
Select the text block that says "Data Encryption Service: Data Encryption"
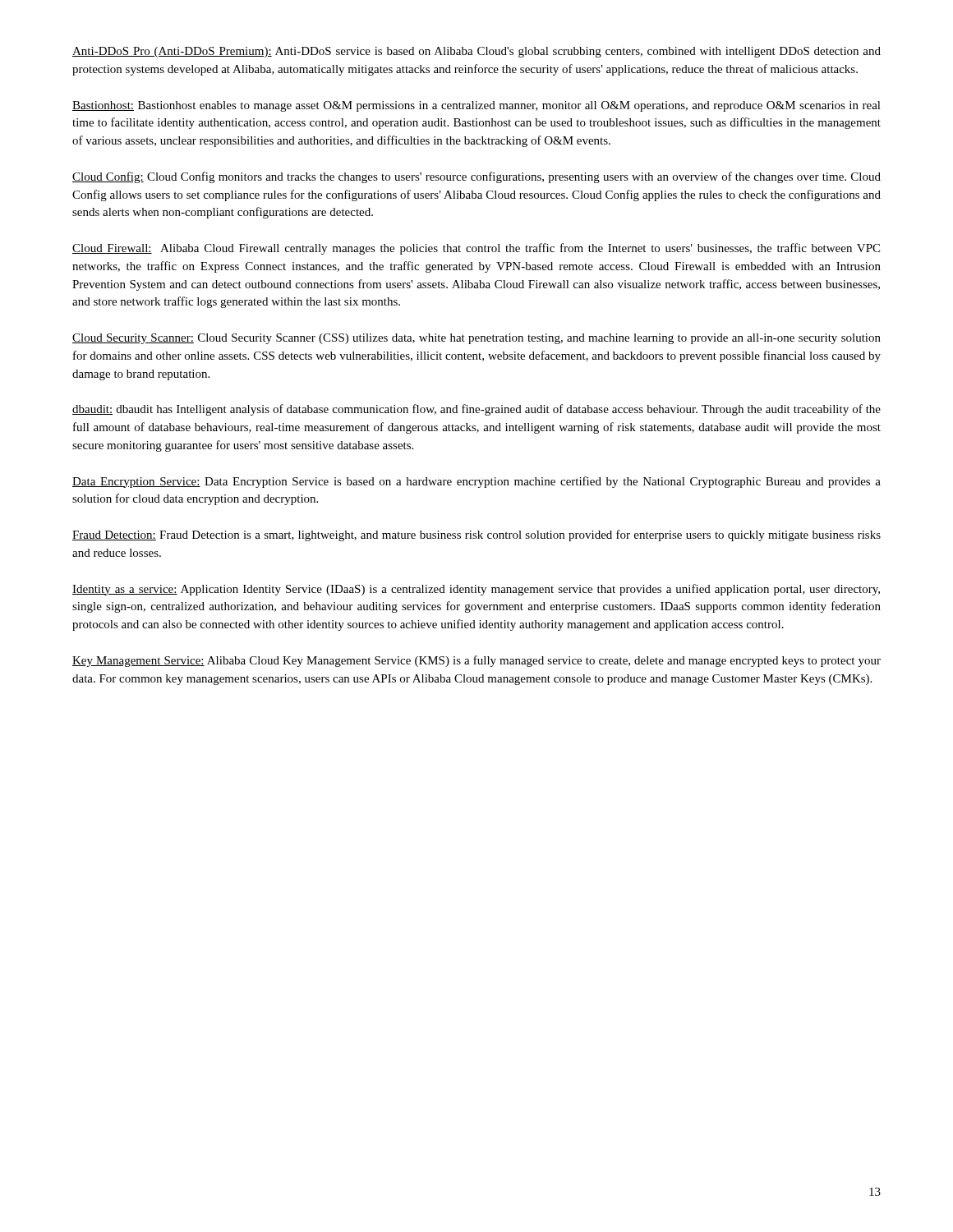click(x=476, y=490)
